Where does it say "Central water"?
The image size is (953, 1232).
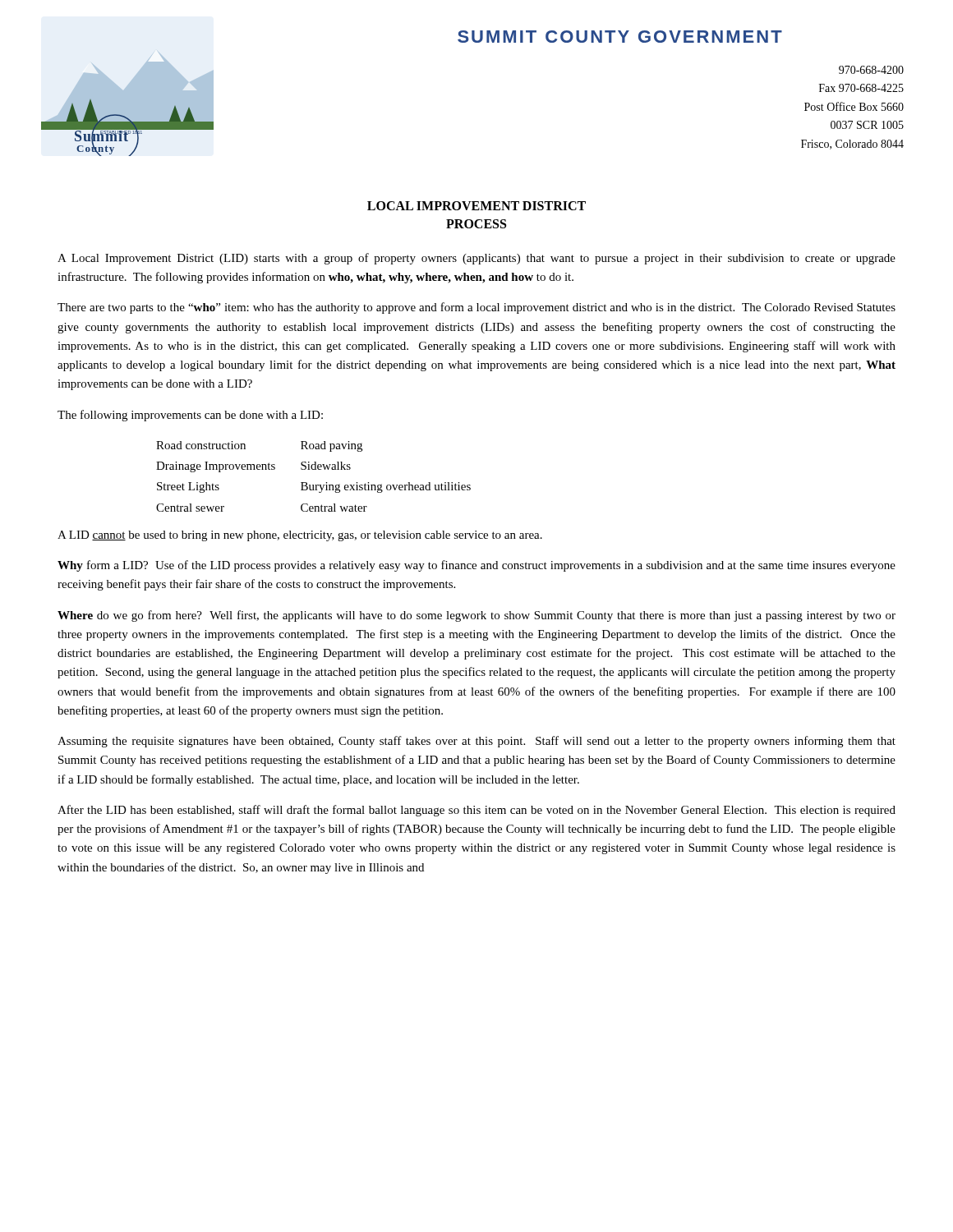pyautogui.click(x=334, y=507)
